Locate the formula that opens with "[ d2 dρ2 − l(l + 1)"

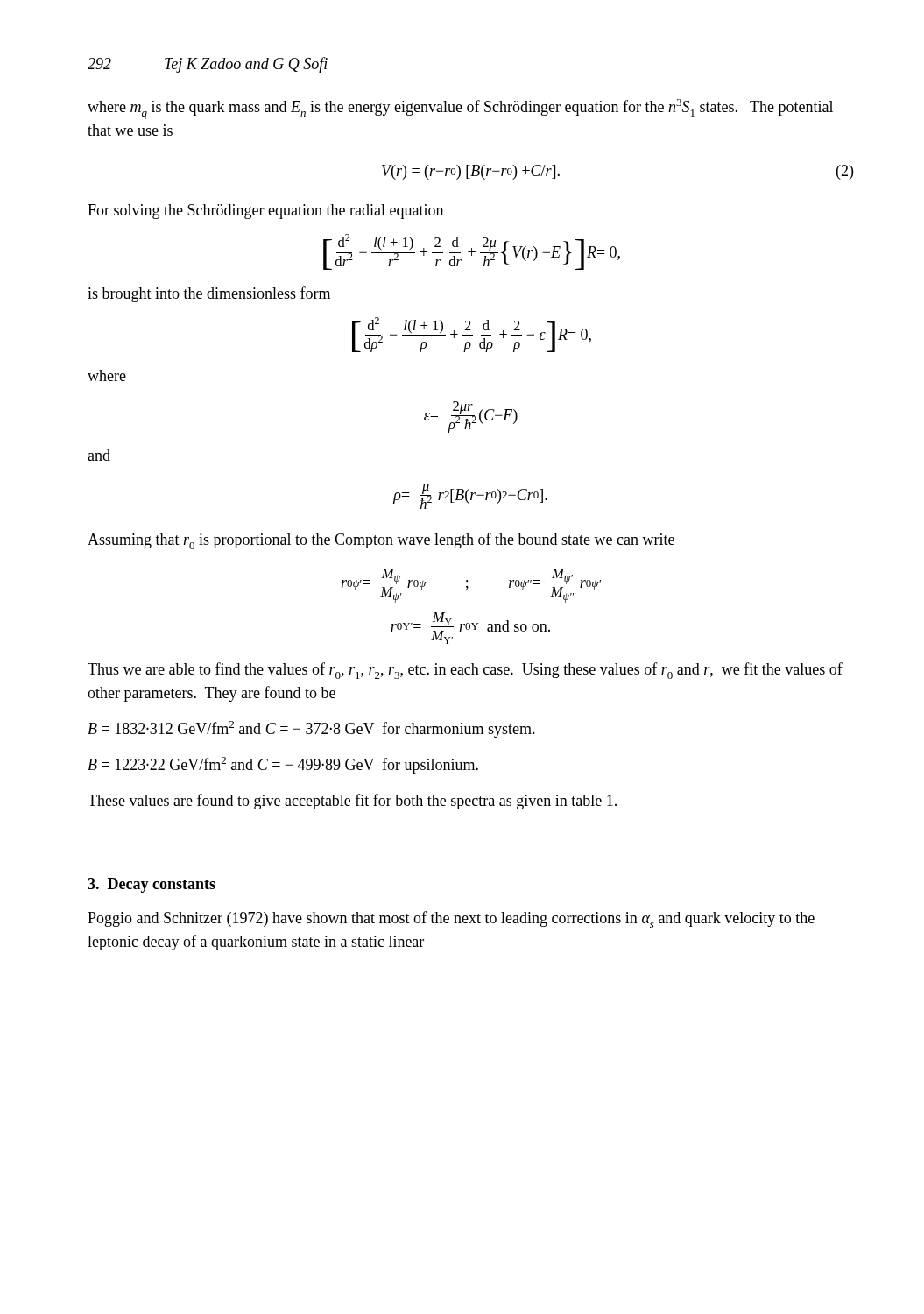(x=471, y=335)
